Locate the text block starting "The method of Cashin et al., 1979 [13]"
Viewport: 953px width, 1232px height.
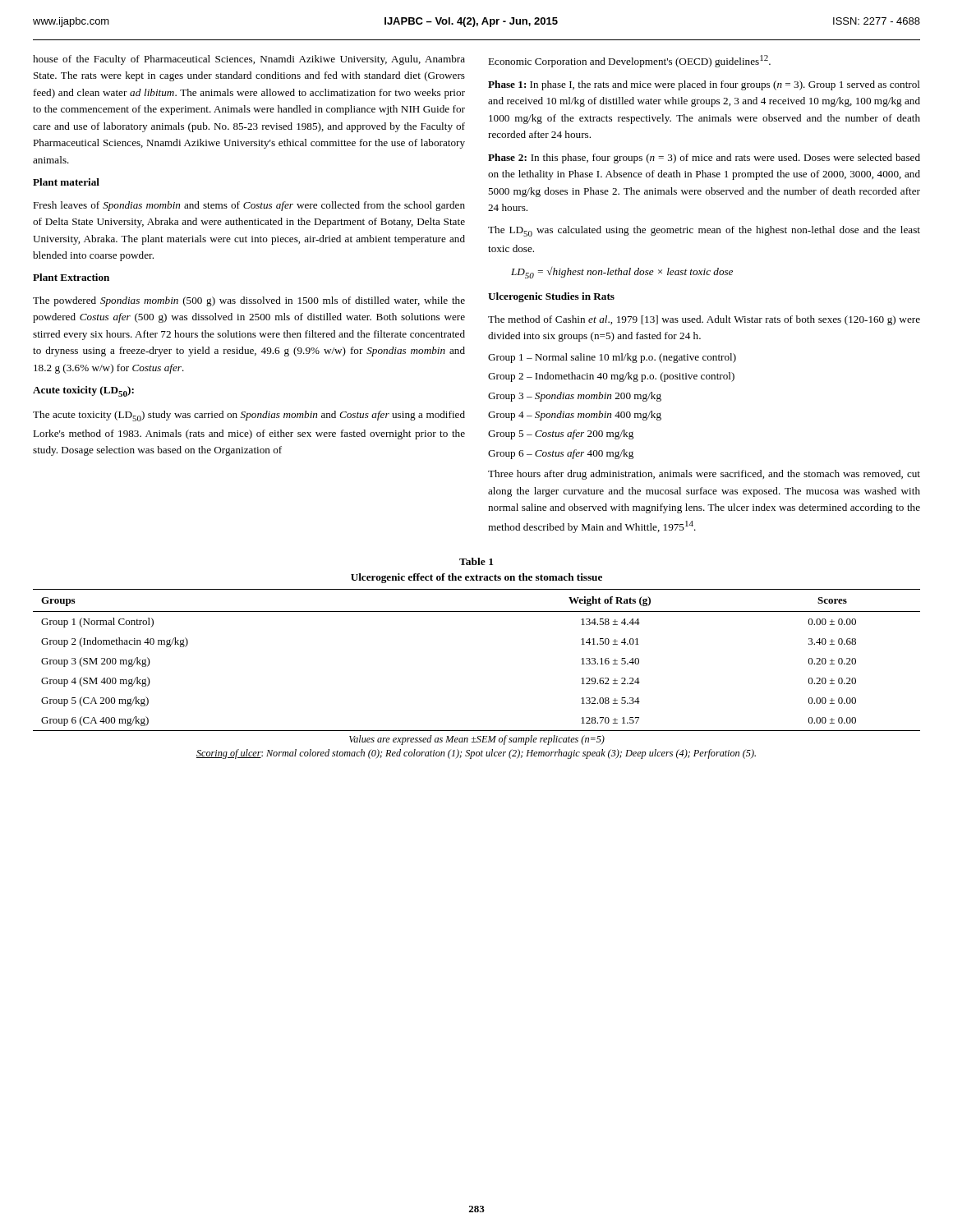point(704,320)
